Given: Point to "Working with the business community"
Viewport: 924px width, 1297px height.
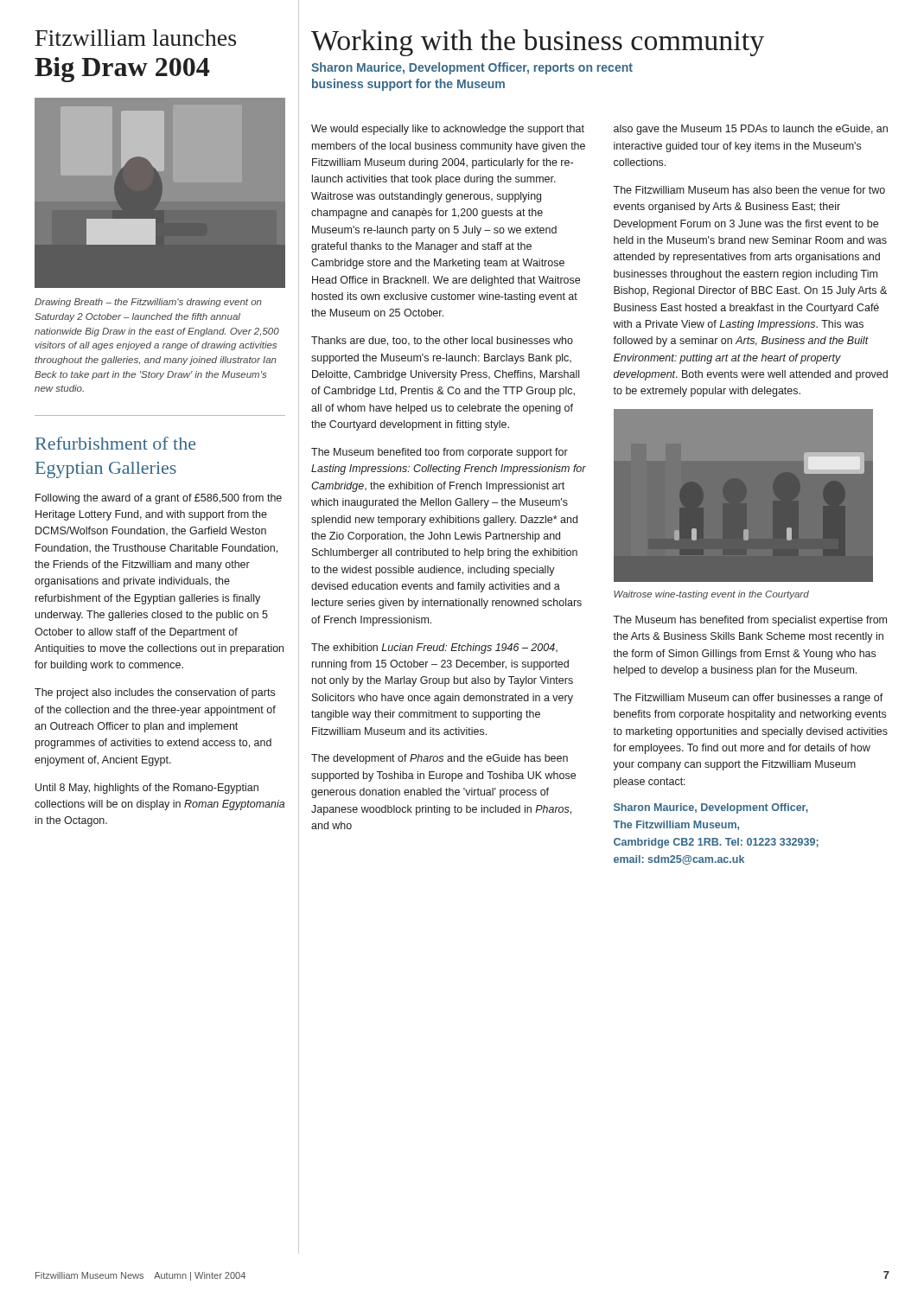Looking at the screenshot, I should click(x=600, y=40).
